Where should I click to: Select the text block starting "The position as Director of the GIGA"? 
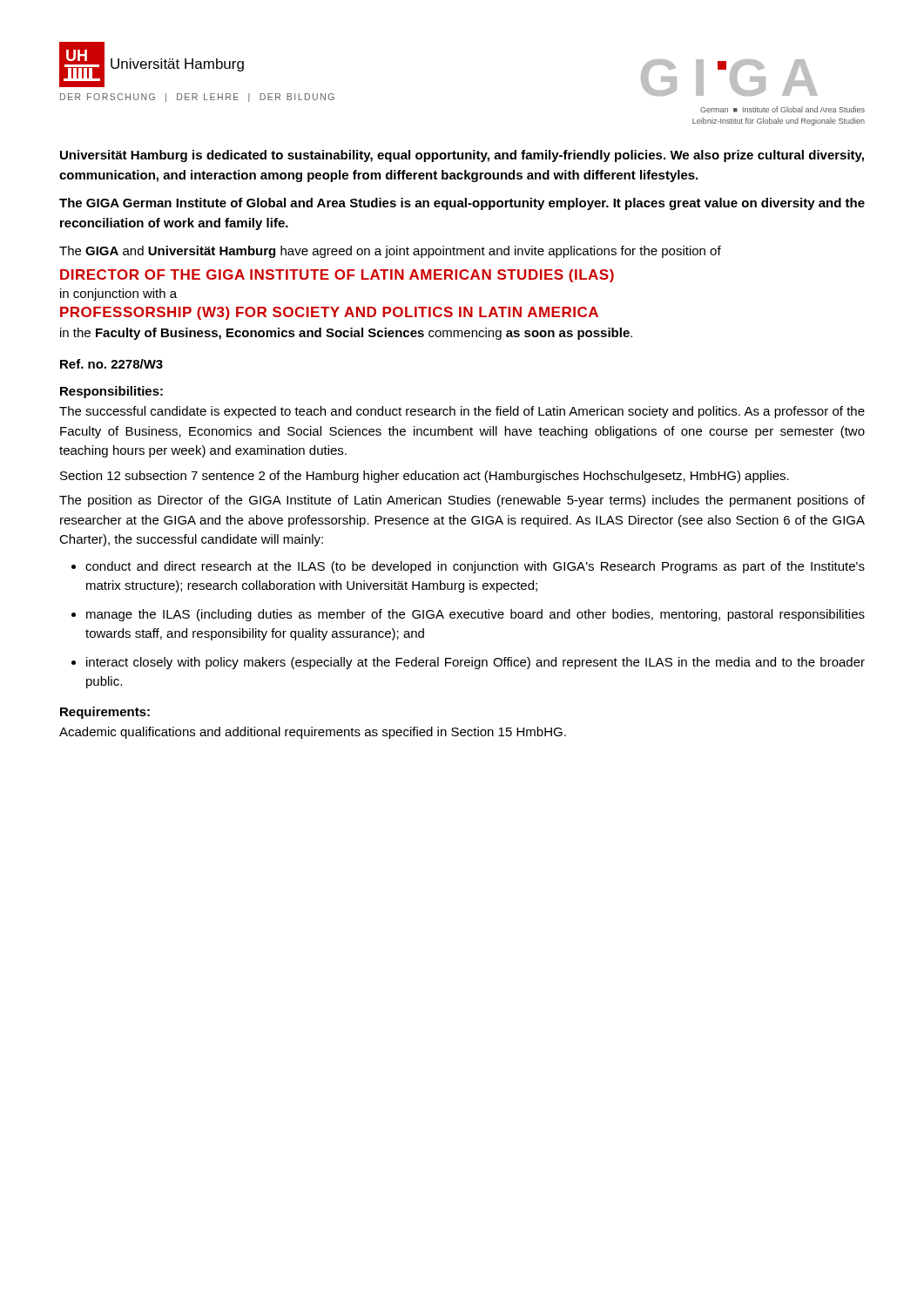pos(462,519)
